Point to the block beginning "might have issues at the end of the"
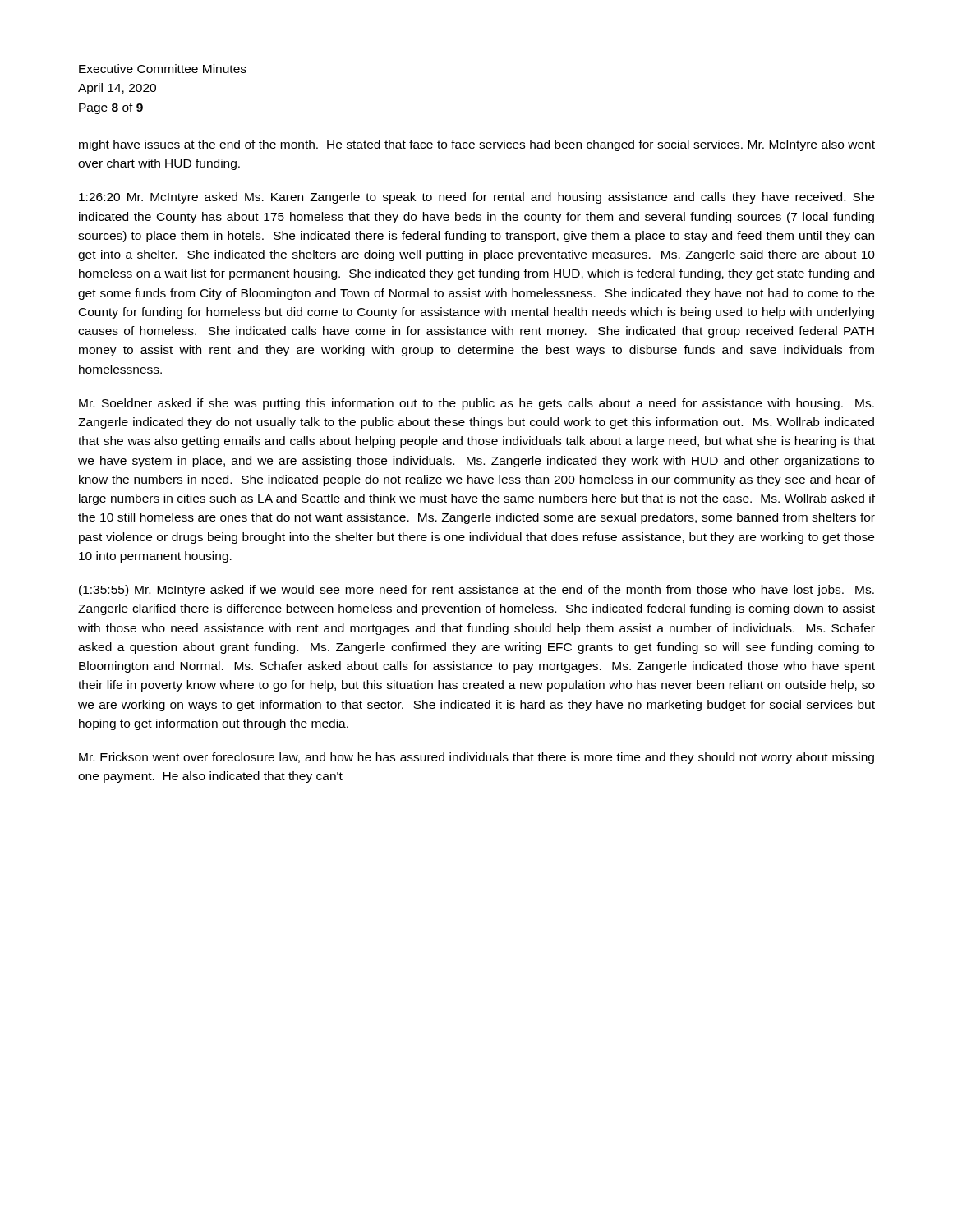The height and width of the screenshot is (1232, 953). coord(476,154)
